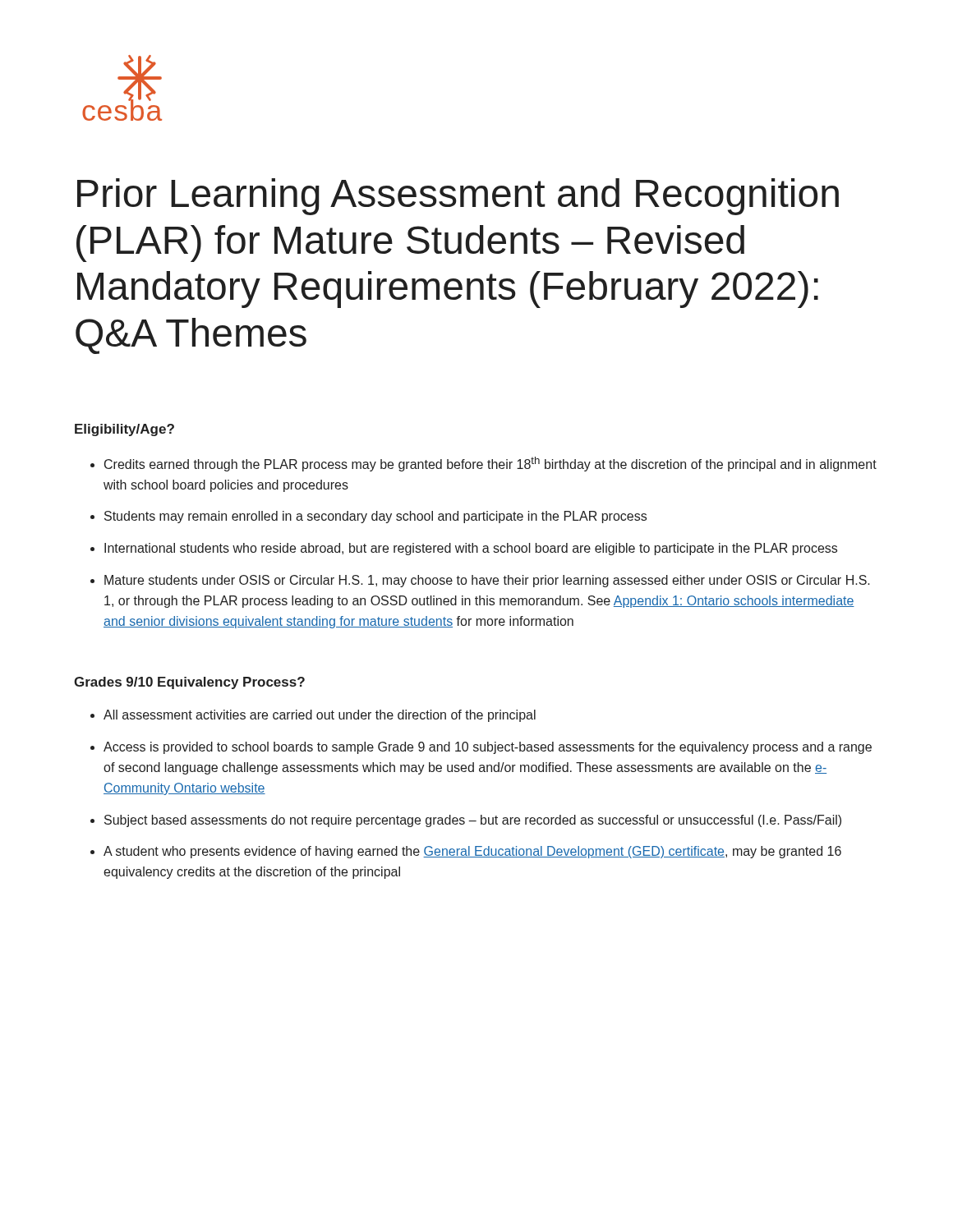This screenshot has width=953, height=1232.
Task: Select the logo
Action: point(476,90)
